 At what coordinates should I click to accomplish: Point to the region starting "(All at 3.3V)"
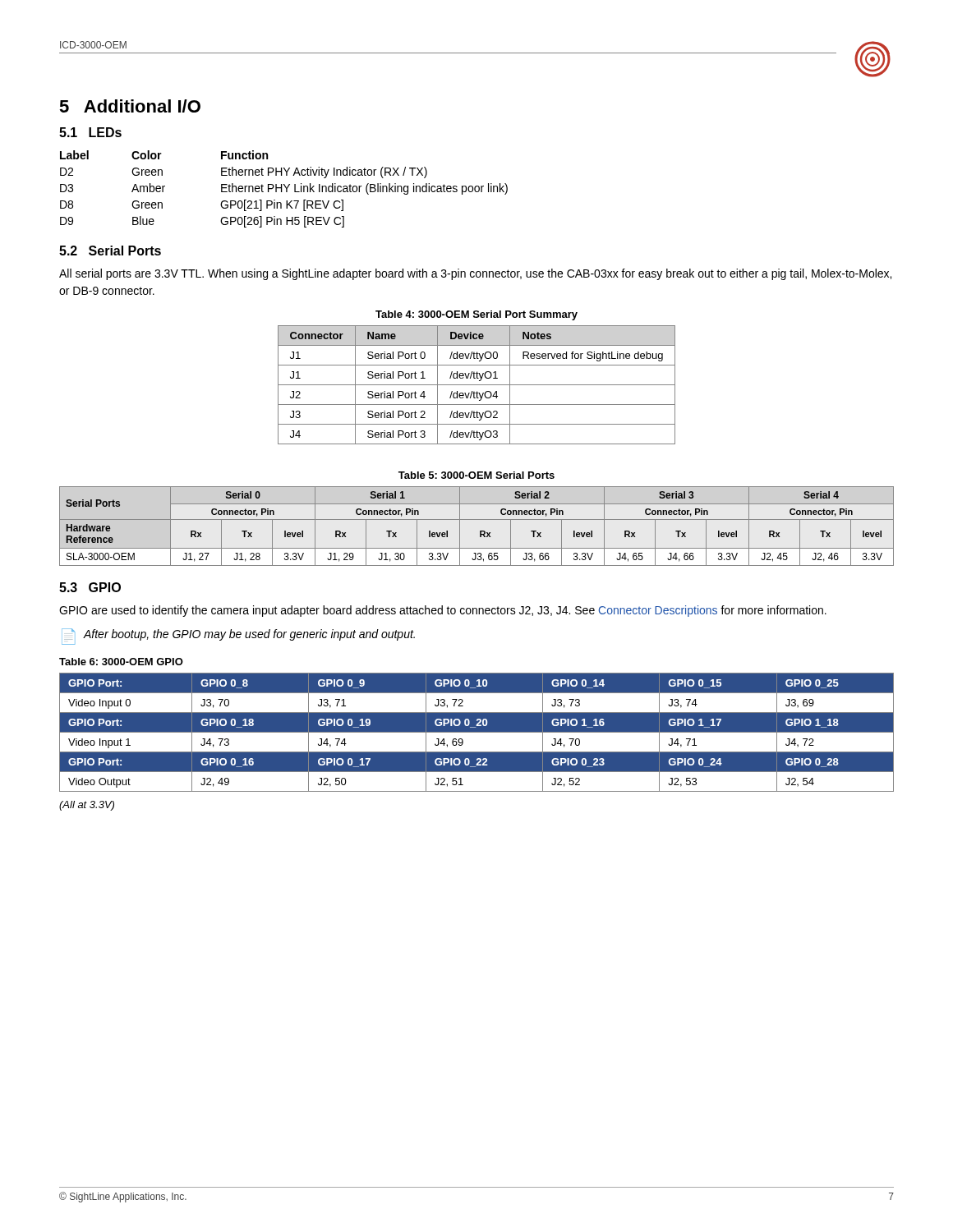click(x=87, y=804)
